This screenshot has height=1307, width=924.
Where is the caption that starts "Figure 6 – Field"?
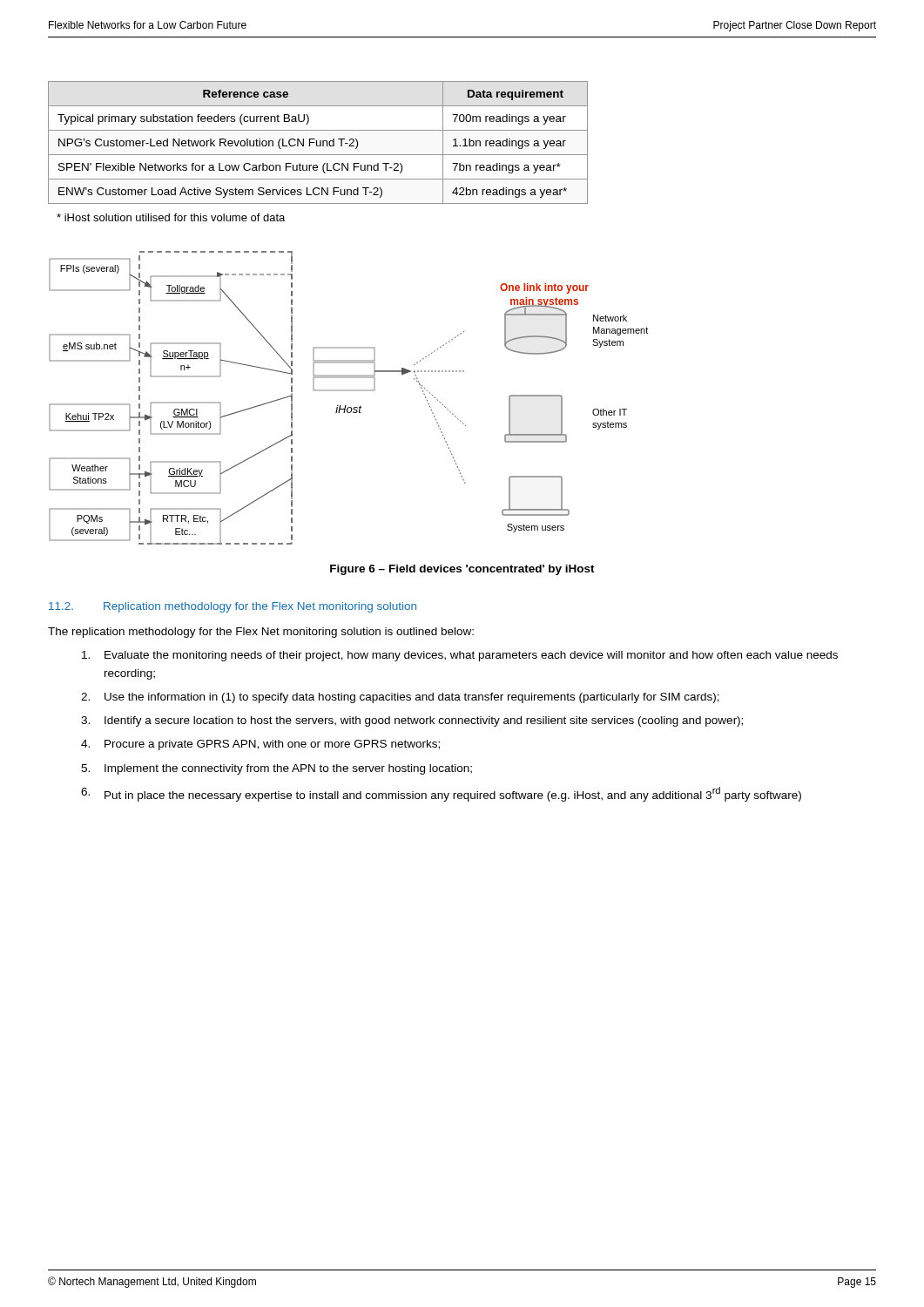(x=462, y=569)
